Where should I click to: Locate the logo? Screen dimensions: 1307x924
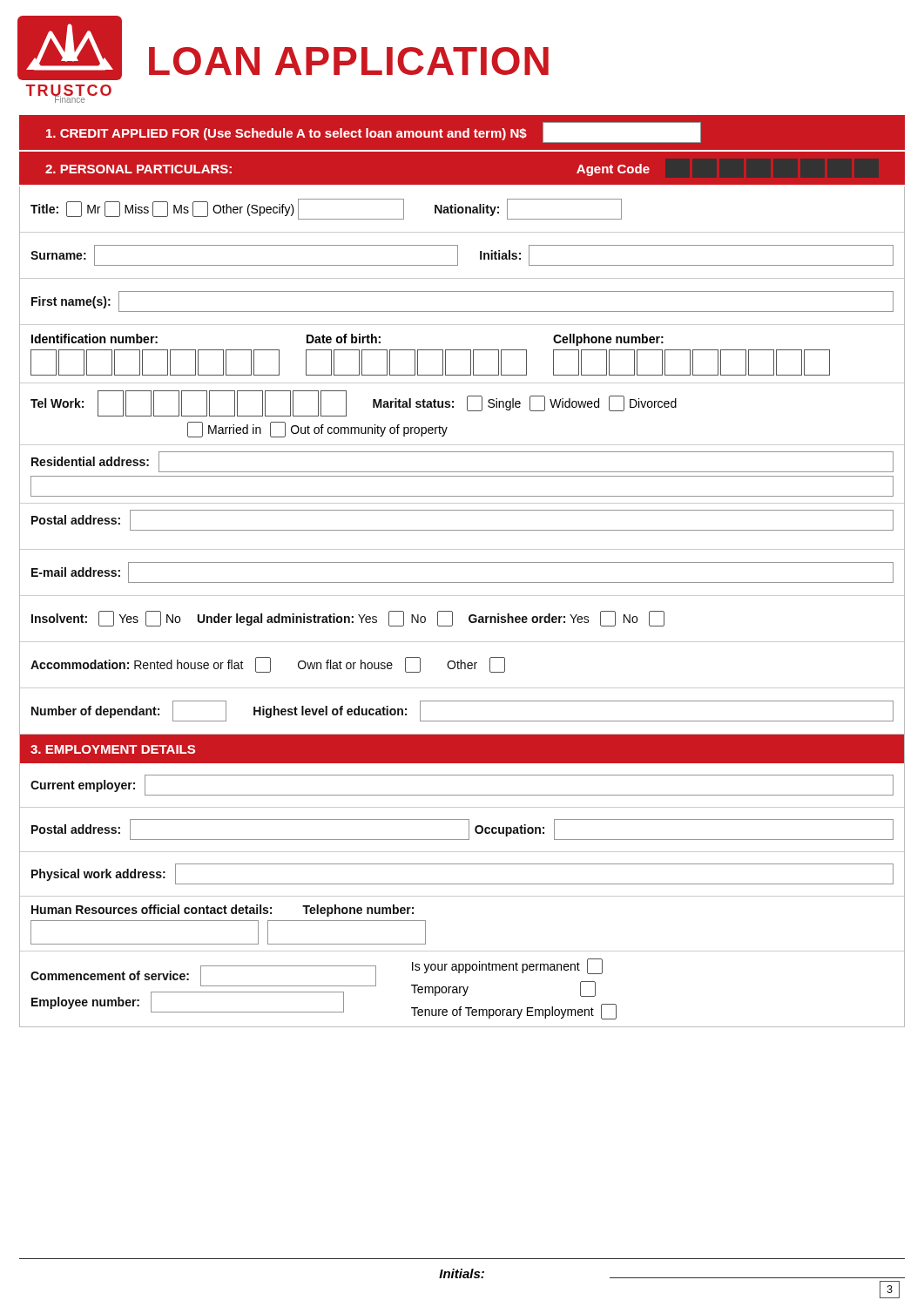[462, 58]
